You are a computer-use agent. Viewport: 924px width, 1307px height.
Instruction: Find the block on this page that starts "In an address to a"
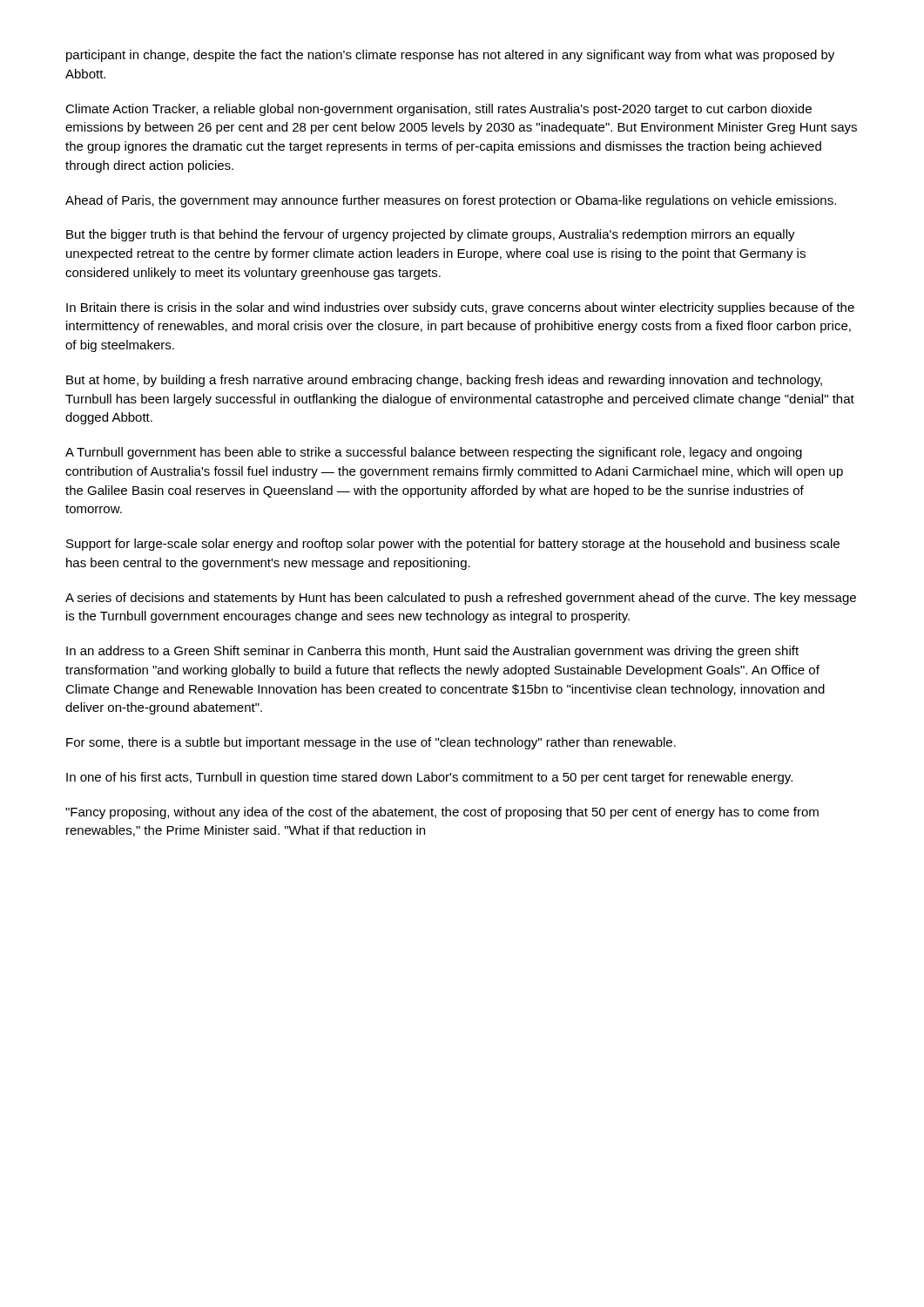tap(445, 679)
